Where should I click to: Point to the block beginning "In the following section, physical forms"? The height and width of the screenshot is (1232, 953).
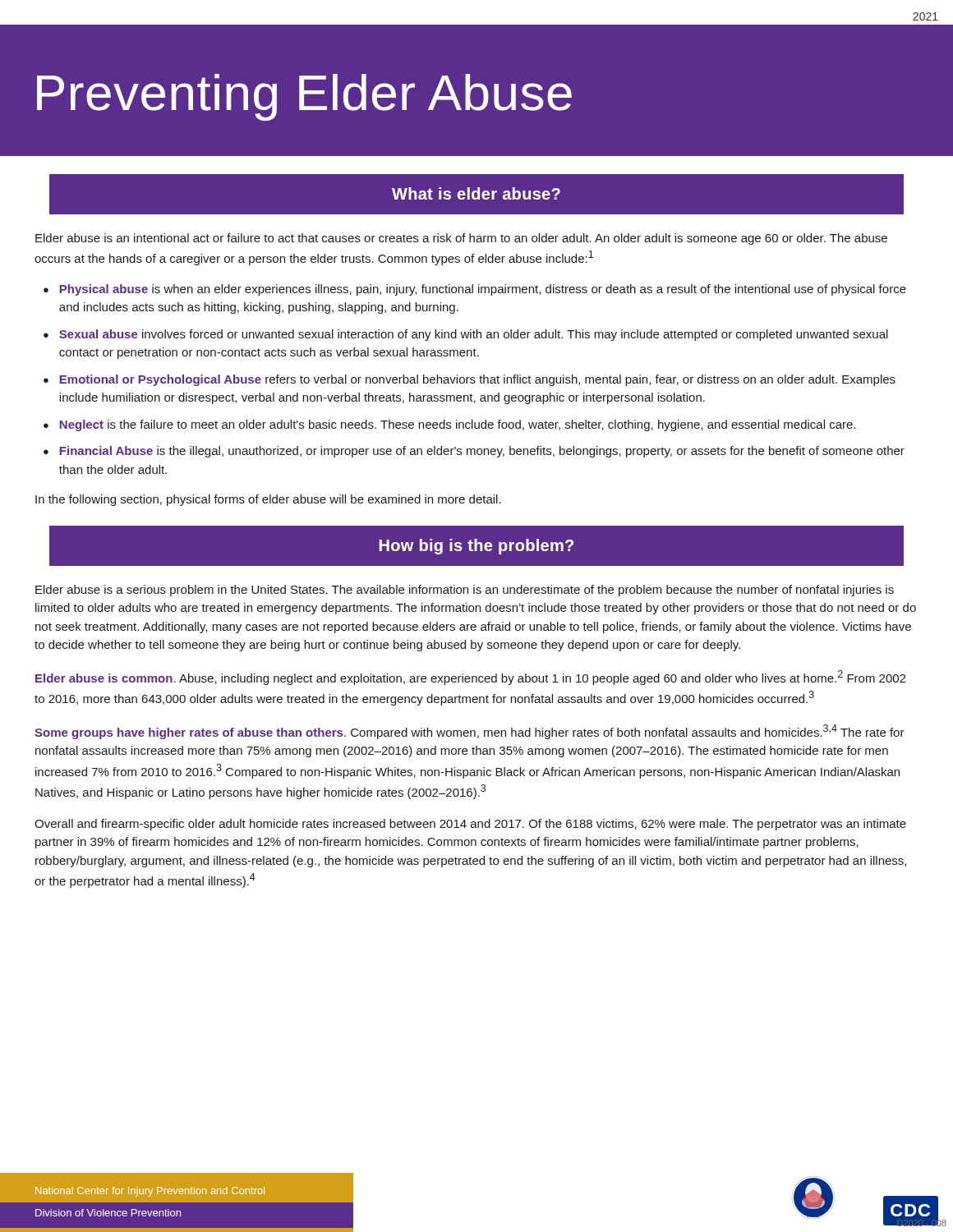[268, 499]
